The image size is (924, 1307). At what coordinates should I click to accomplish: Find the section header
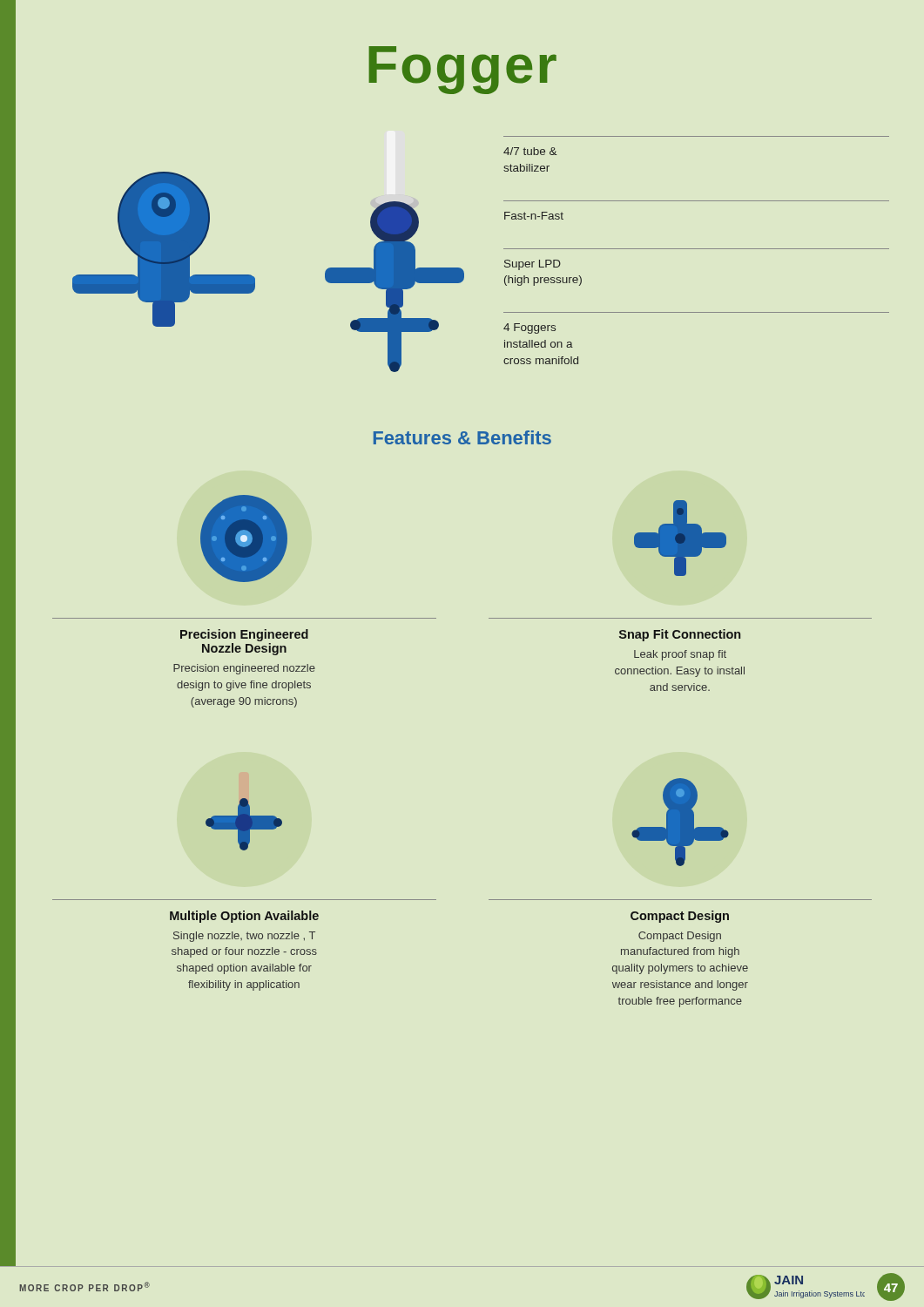(x=462, y=438)
